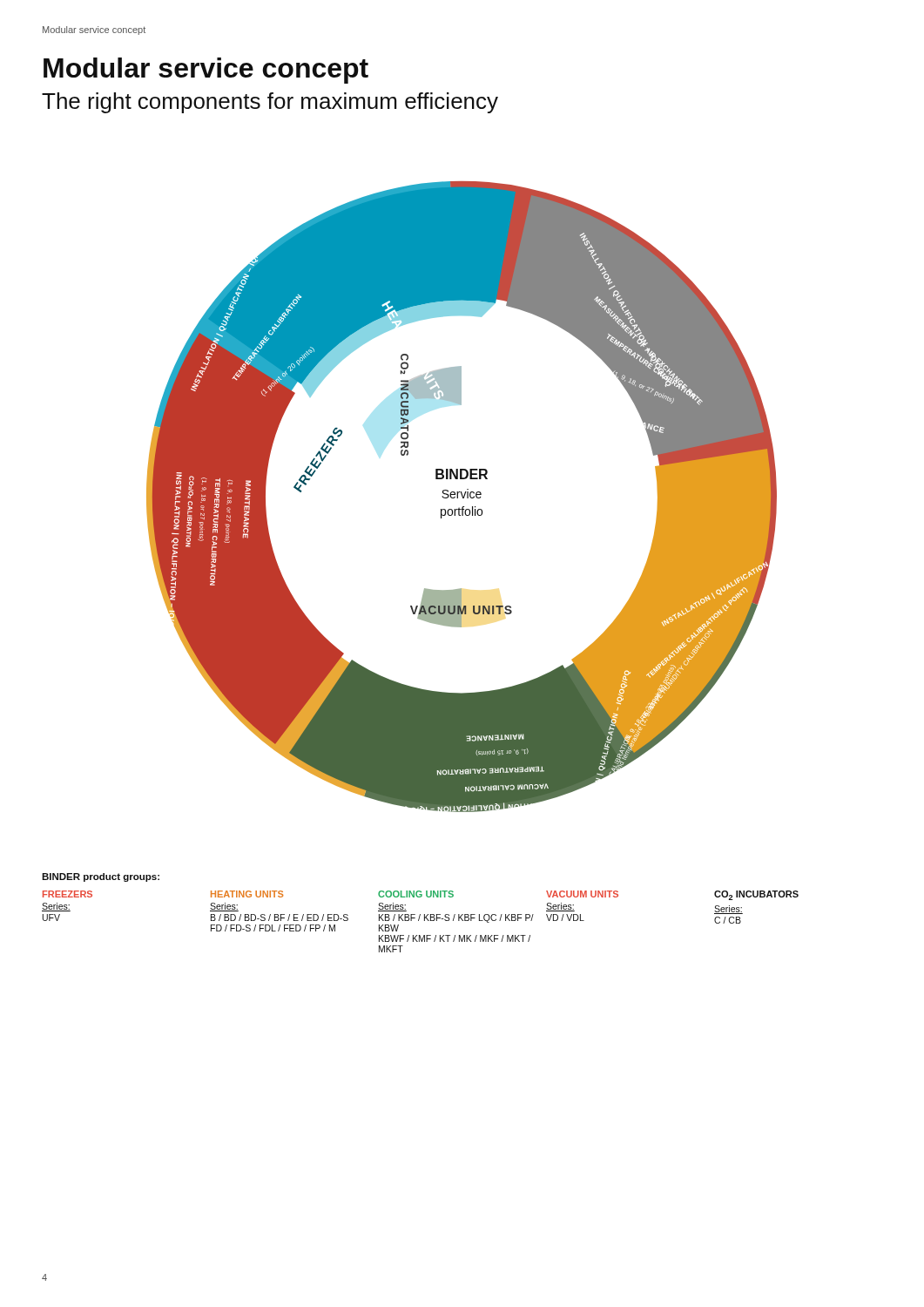Find the text block containing "BINDER product groups:"
The height and width of the screenshot is (1307, 924).
pos(462,913)
